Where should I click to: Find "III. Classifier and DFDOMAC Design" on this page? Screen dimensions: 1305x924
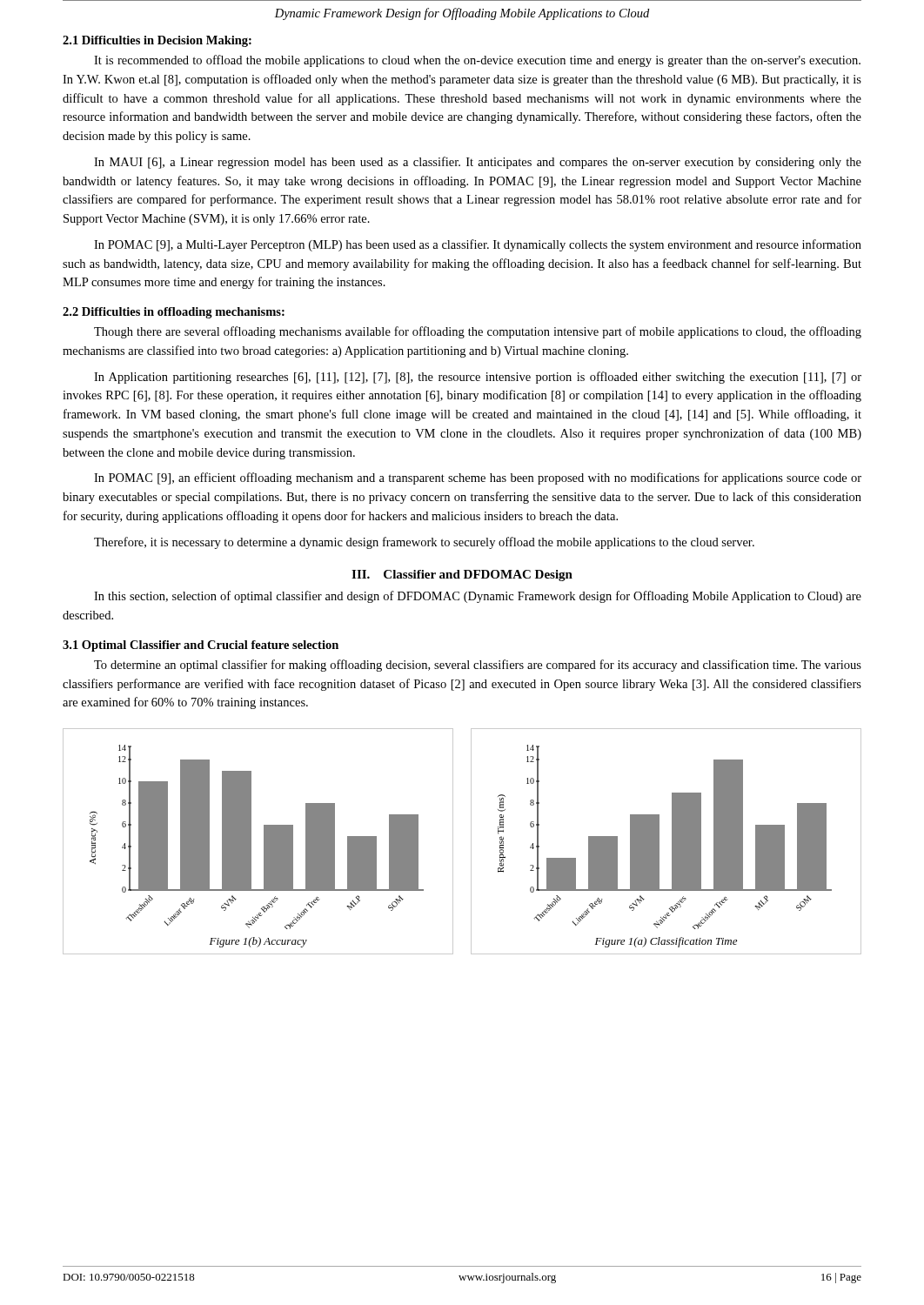pyautogui.click(x=462, y=574)
